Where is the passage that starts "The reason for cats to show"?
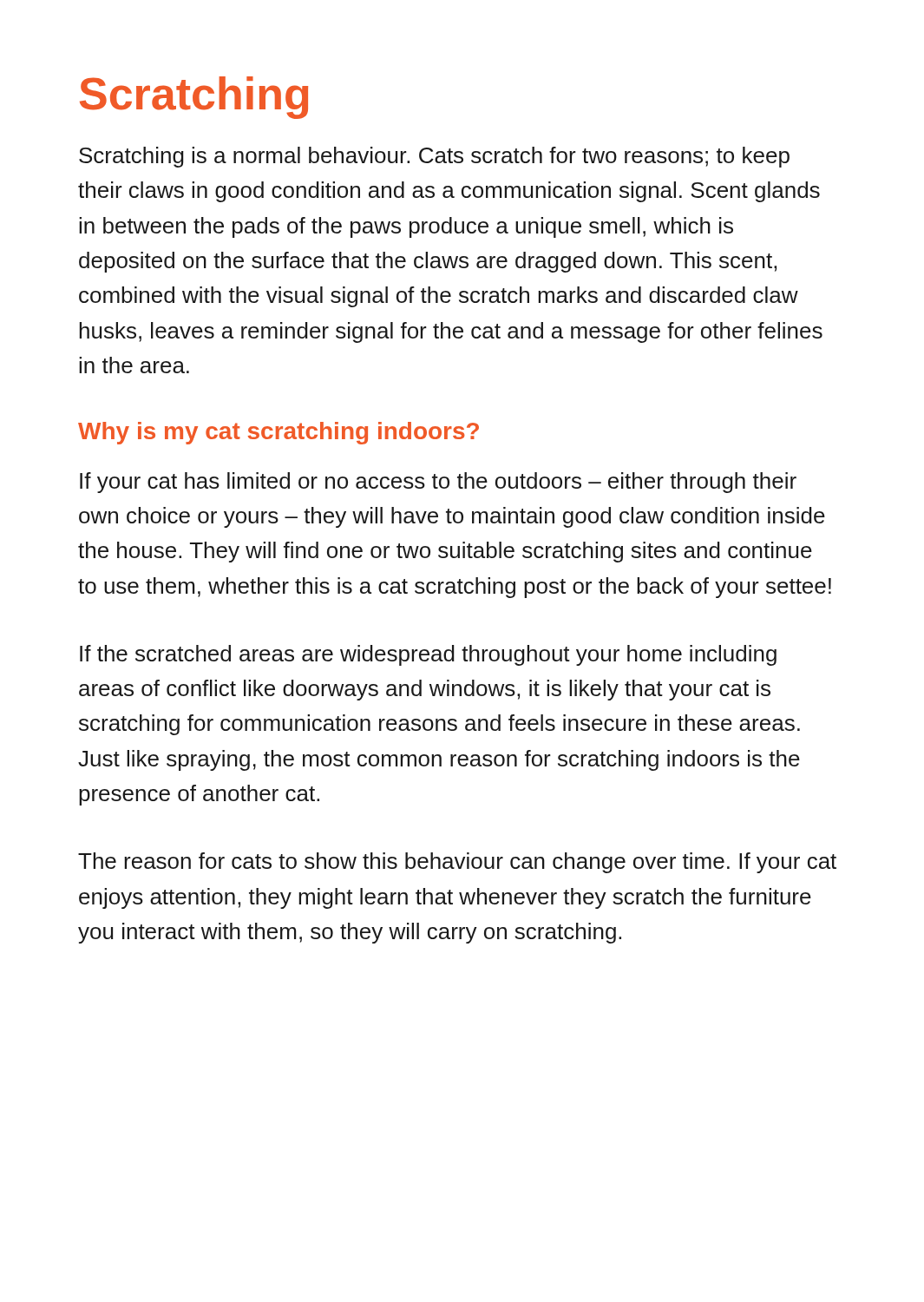The height and width of the screenshot is (1302, 924). pyautogui.click(x=458, y=896)
